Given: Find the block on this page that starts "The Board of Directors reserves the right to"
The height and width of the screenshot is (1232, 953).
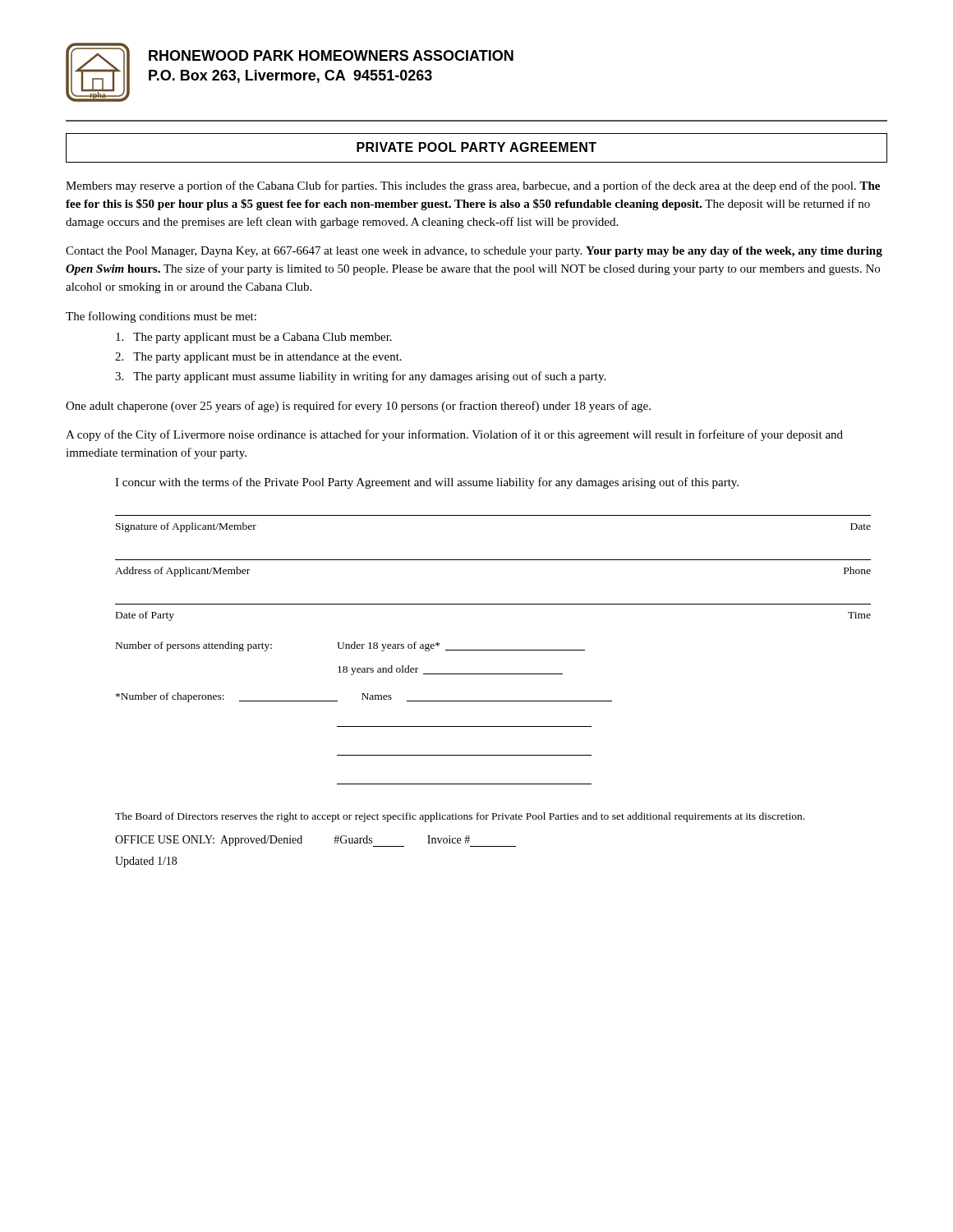Looking at the screenshot, I should tap(460, 816).
